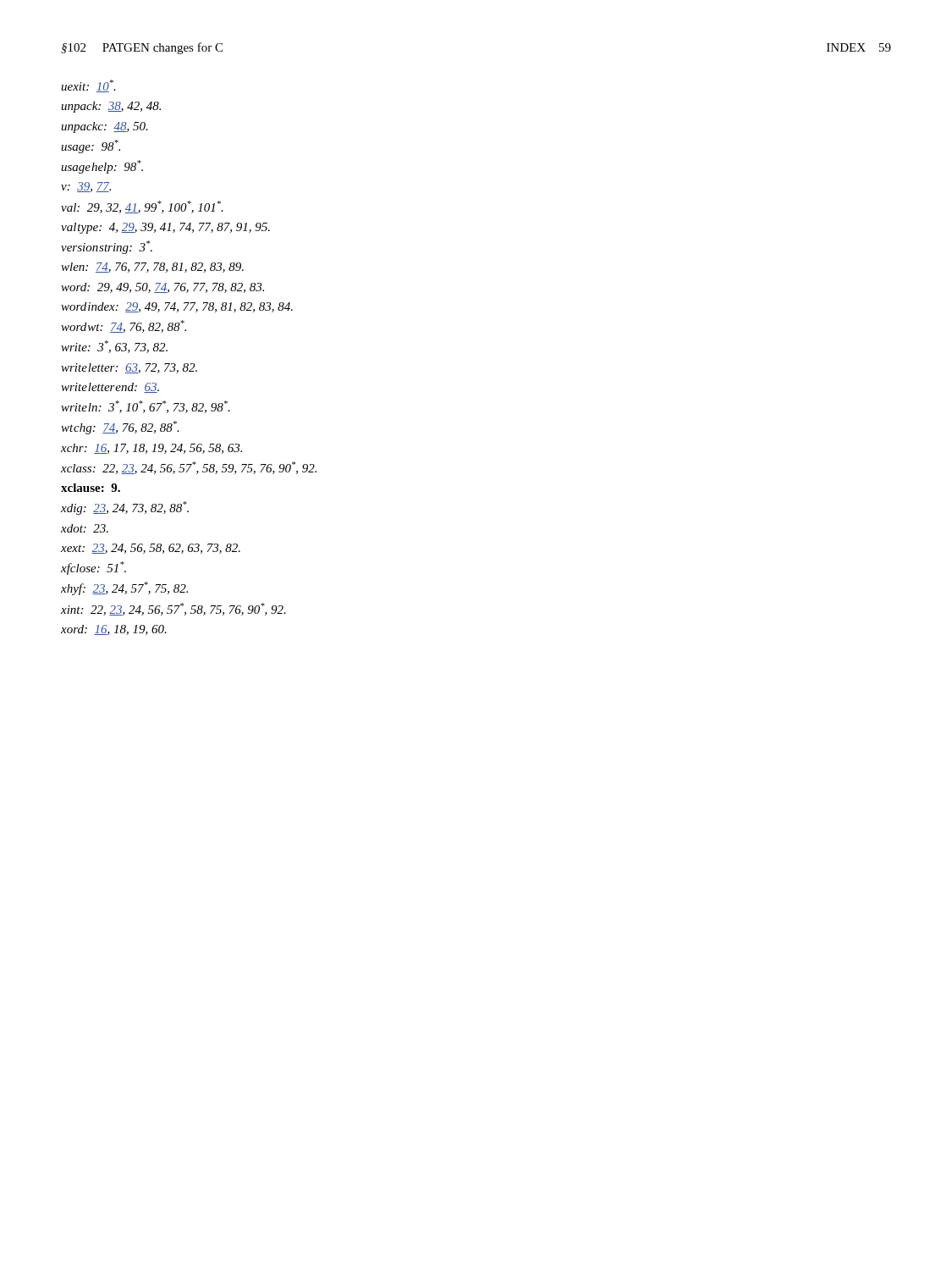This screenshot has height=1270, width=952.
Task: Select the list item that reads "xclass: 22, 23, 24, 56,"
Action: [189, 467]
